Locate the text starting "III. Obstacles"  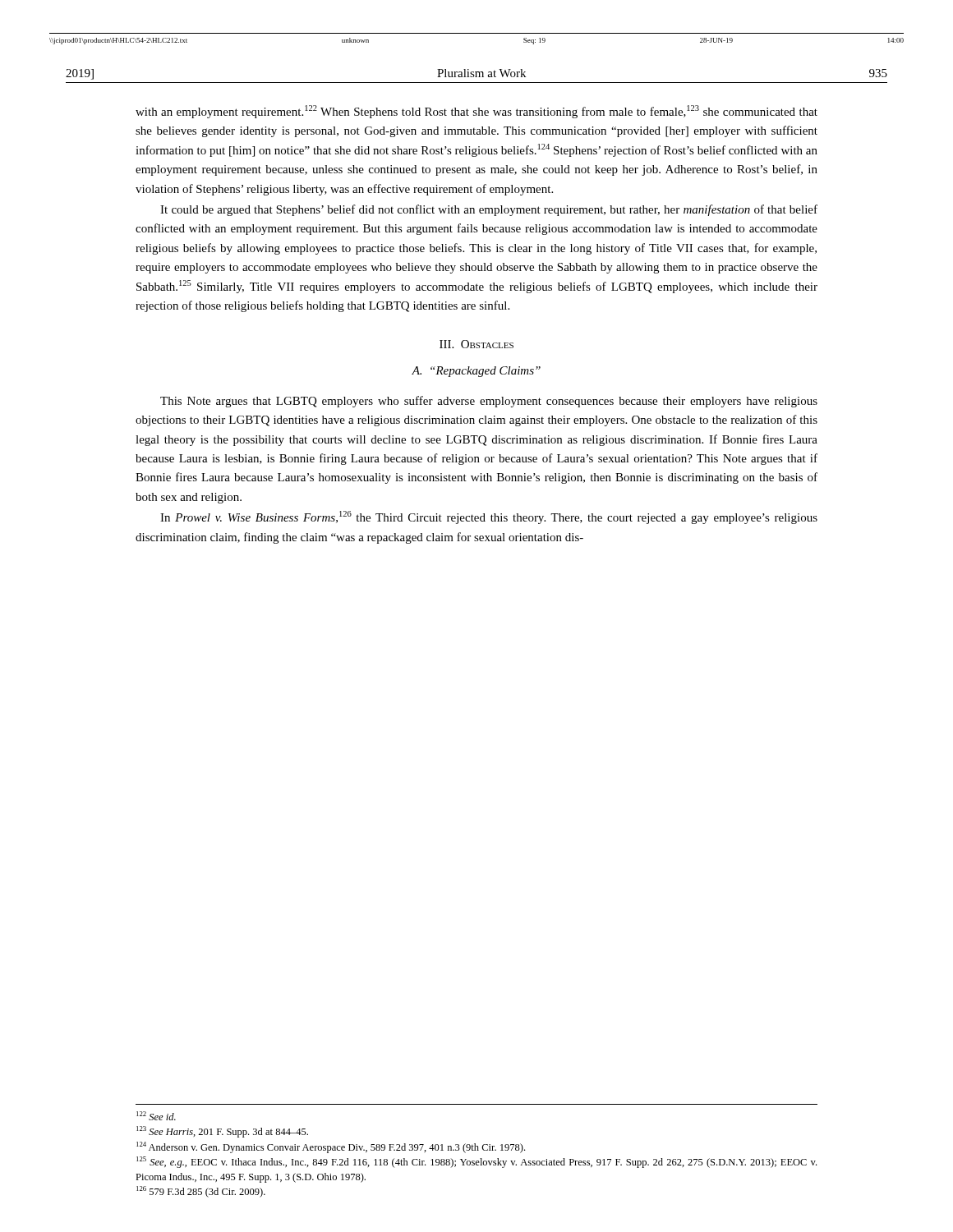click(x=476, y=344)
